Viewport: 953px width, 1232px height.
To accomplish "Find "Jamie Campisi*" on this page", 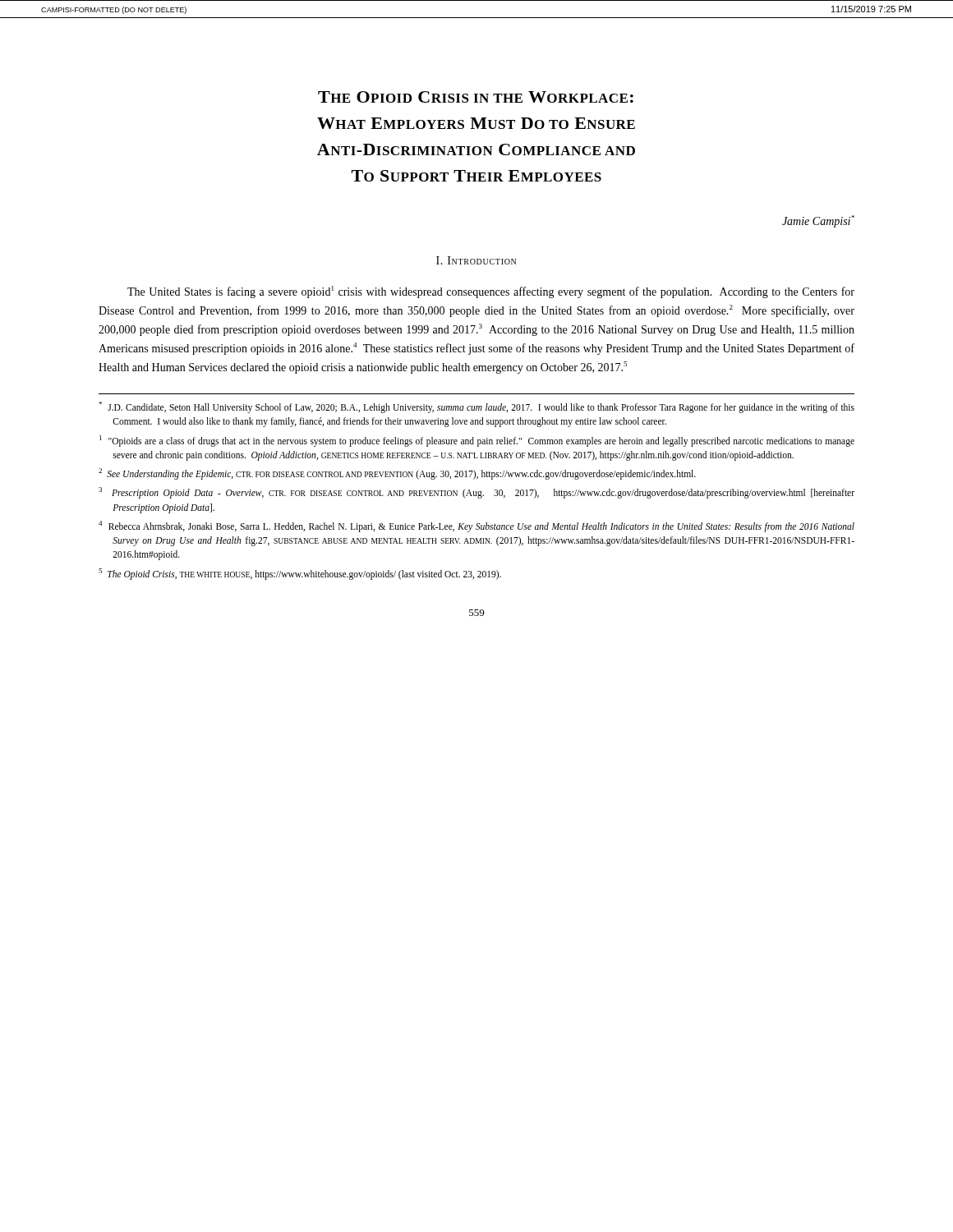I will tap(818, 221).
